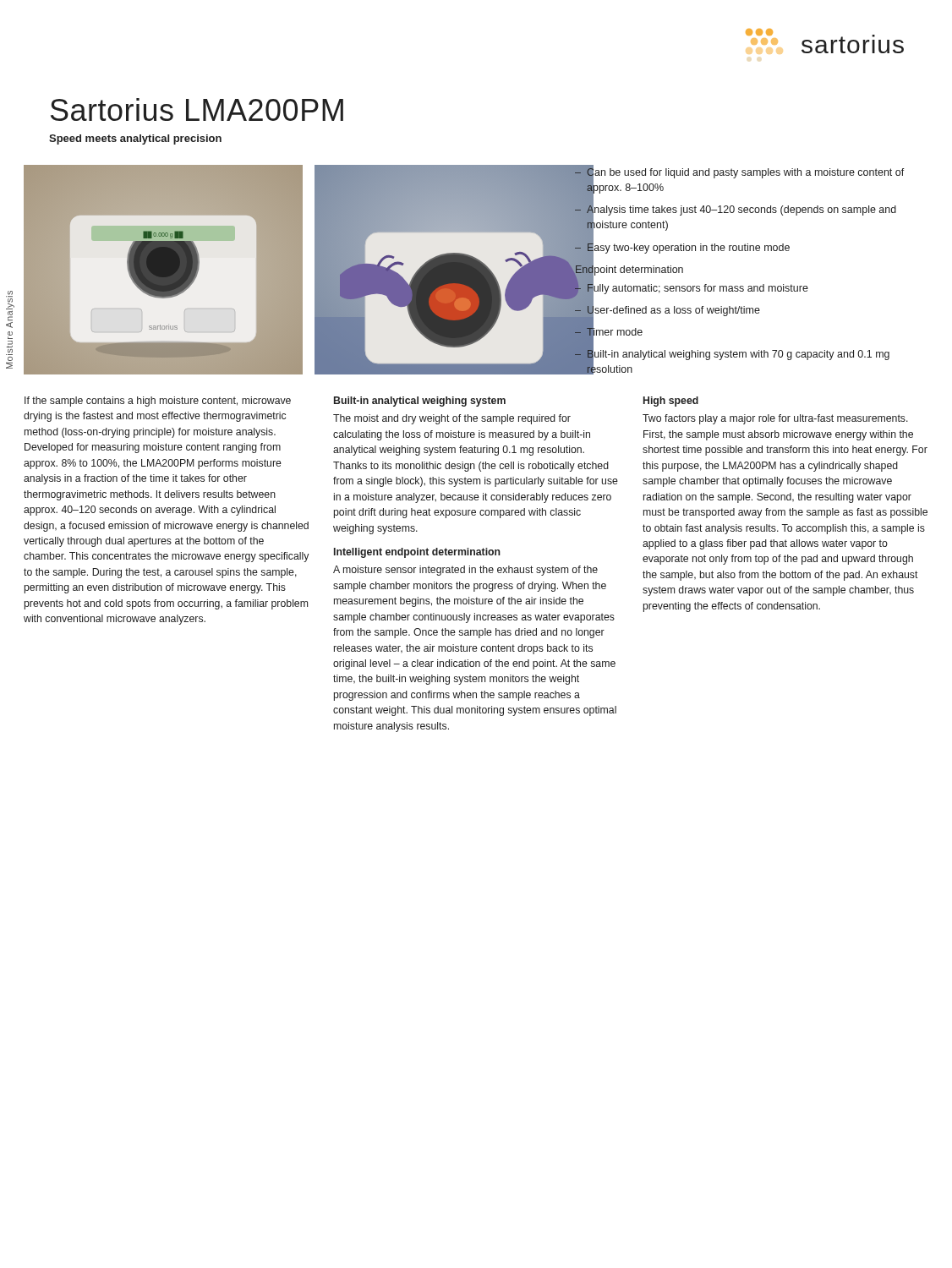
Task: Where is the passage that starts "Can be used for liquid"?
Action: click(x=745, y=180)
